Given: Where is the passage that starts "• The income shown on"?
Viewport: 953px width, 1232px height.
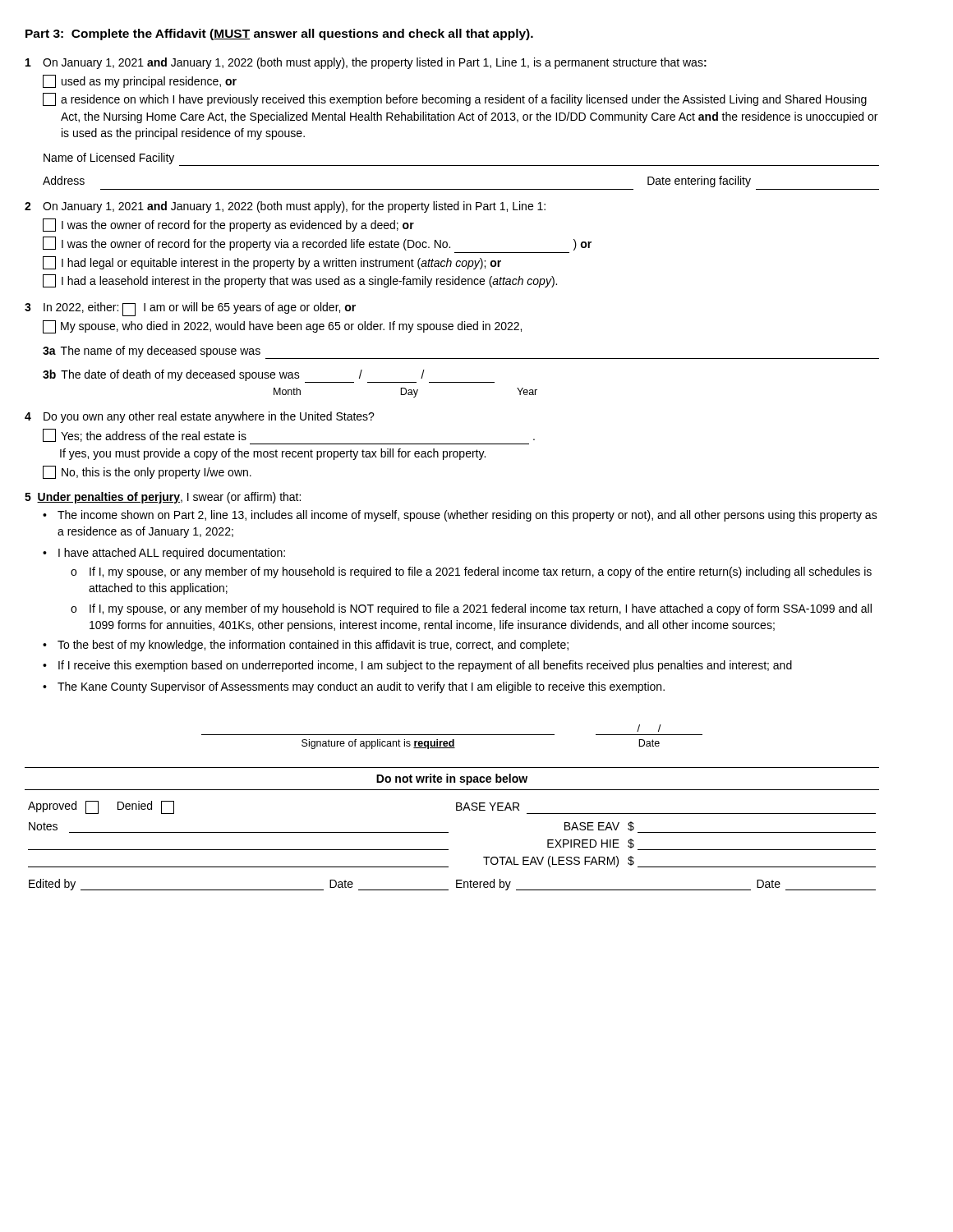Looking at the screenshot, I should click(461, 523).
